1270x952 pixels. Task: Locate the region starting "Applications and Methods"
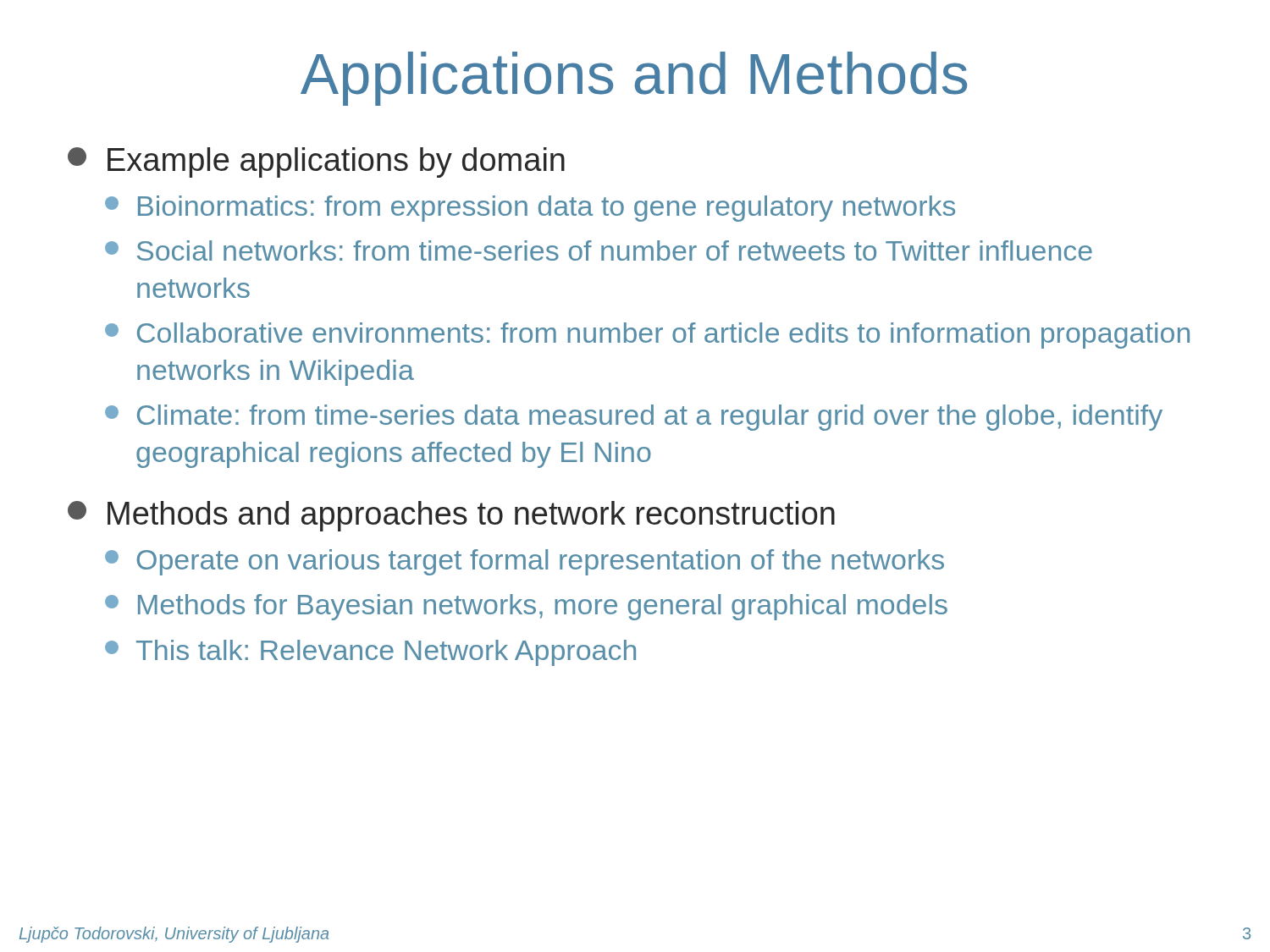[x=635, y=74]
